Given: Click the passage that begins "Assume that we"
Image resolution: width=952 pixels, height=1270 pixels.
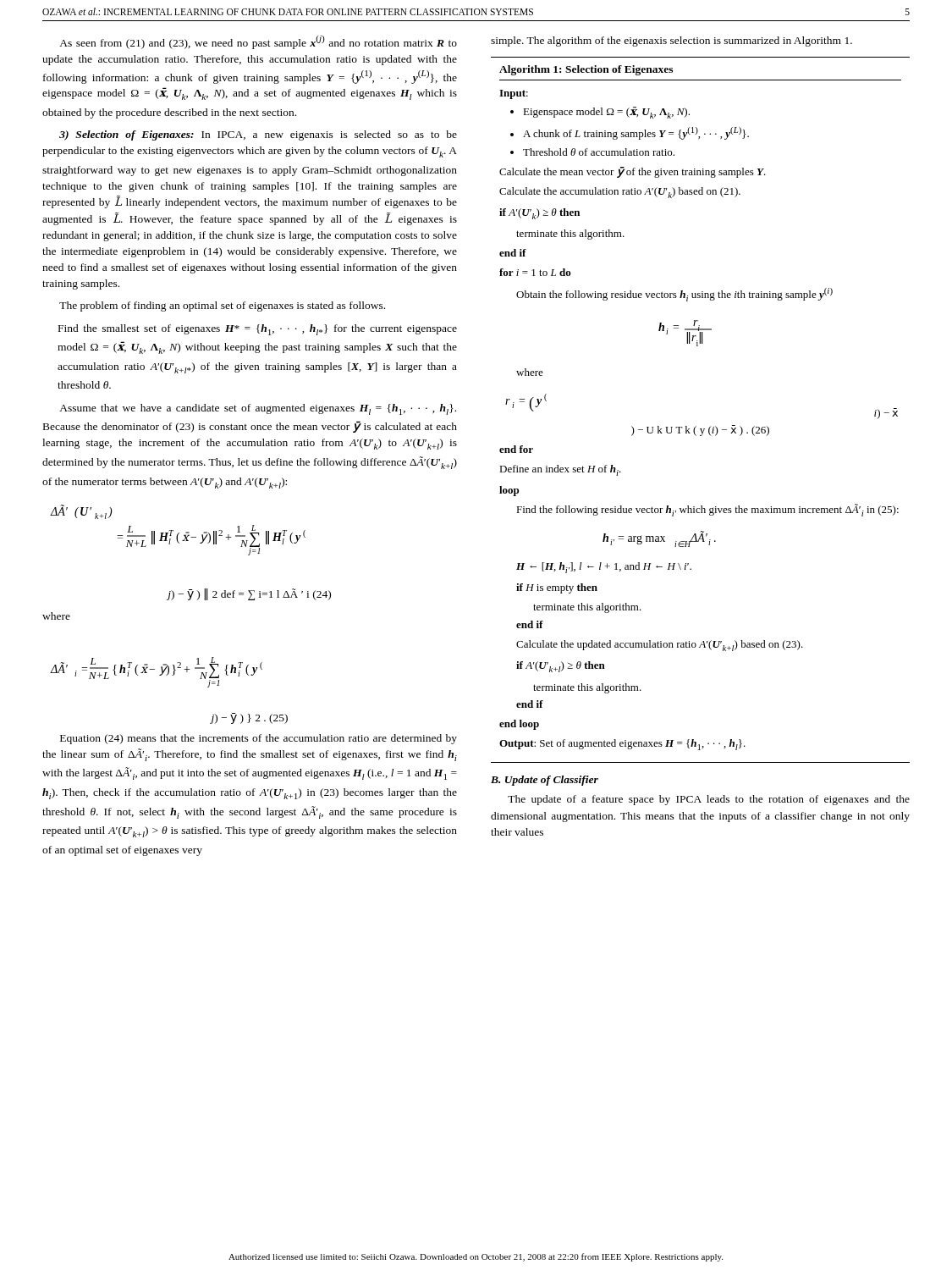Looking at the screenshot, I should coord(250,446).
